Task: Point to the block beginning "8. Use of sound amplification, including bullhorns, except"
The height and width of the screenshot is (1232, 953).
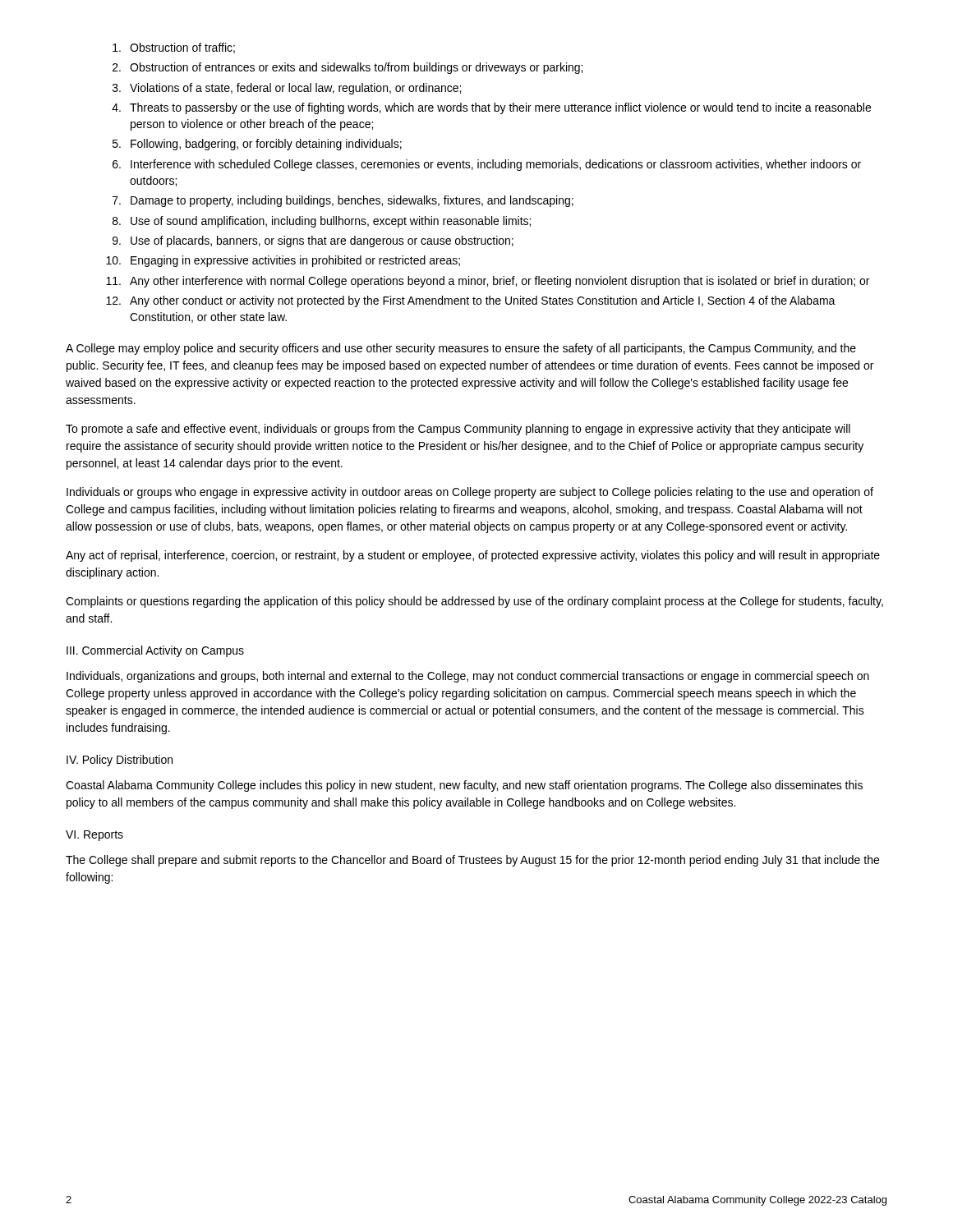Action: (492, 221)
